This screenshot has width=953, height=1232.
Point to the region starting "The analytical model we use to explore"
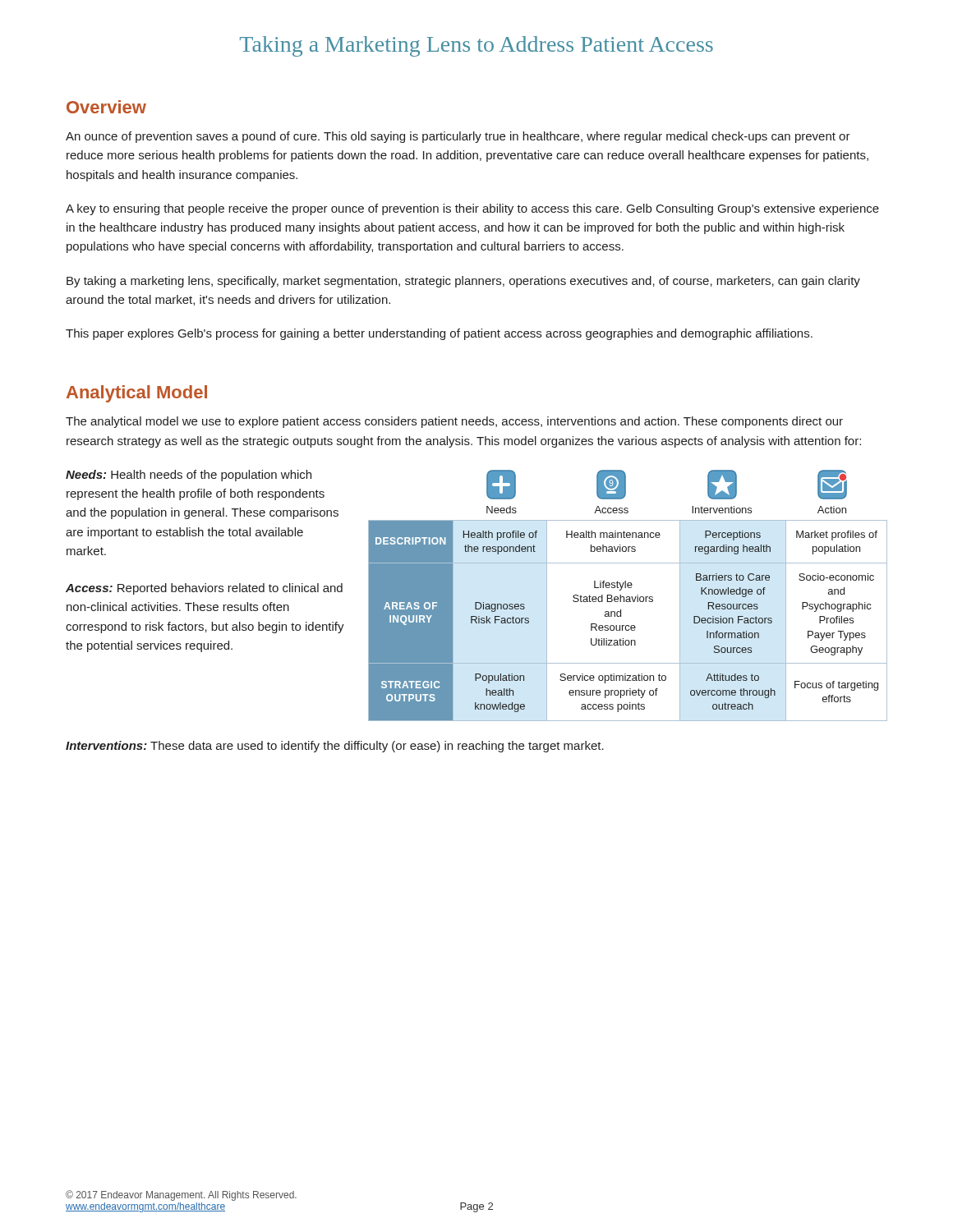pos(464,431)
